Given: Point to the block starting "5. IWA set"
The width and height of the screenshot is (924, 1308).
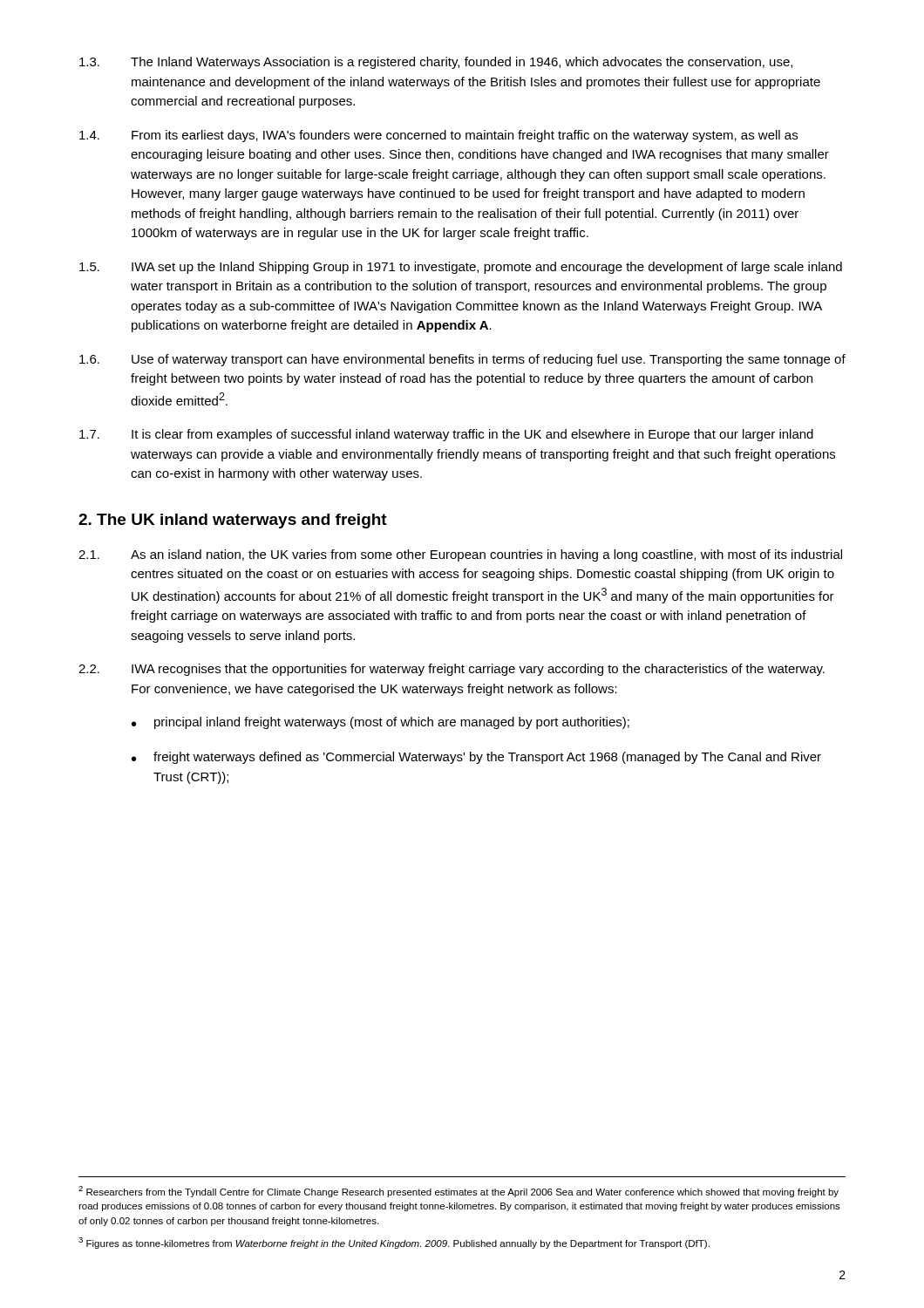Looking at the screenshot, I should [x=462, y=296].
